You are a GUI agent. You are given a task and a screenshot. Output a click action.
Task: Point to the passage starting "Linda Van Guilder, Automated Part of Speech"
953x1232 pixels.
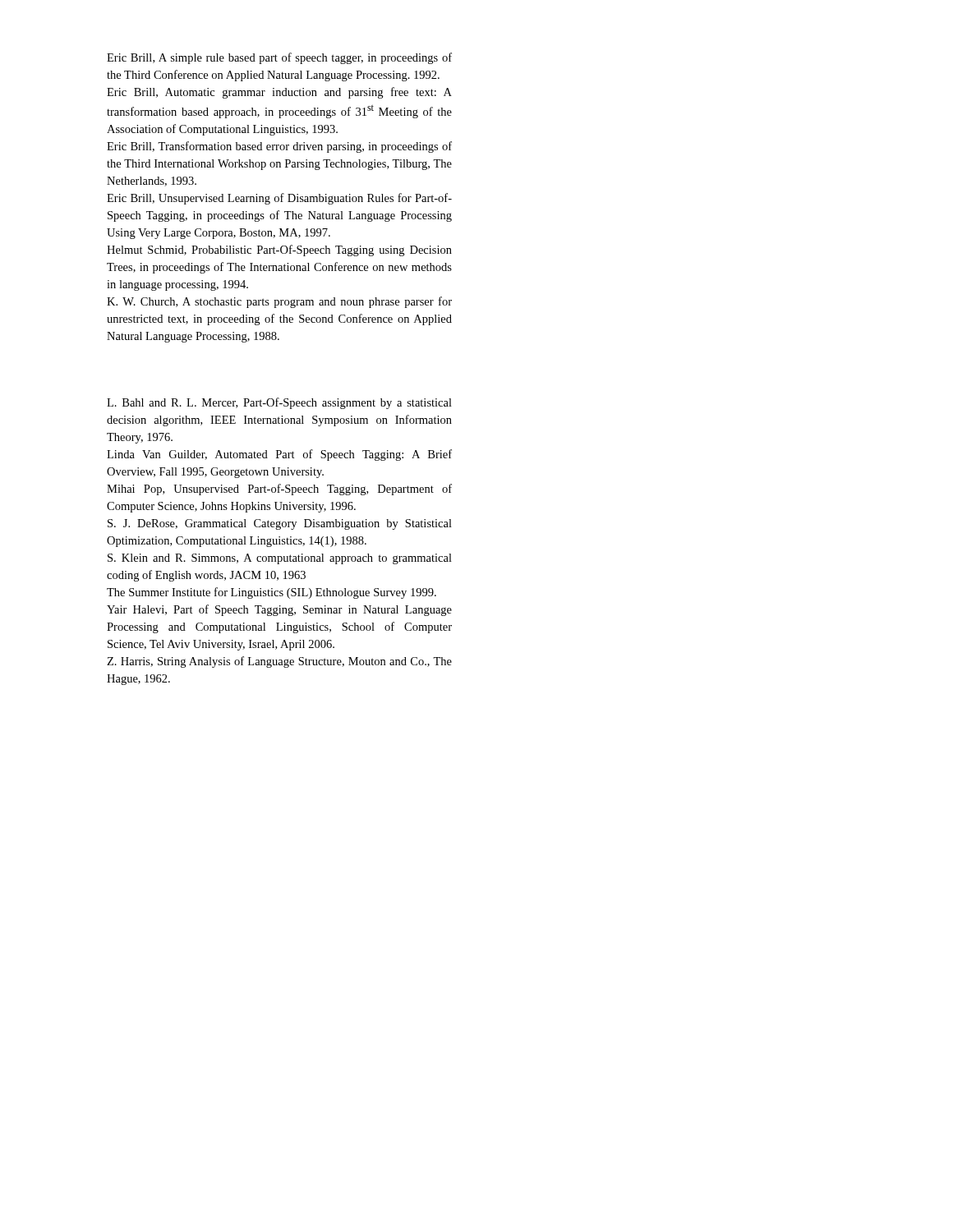click(x=279, y=463)
